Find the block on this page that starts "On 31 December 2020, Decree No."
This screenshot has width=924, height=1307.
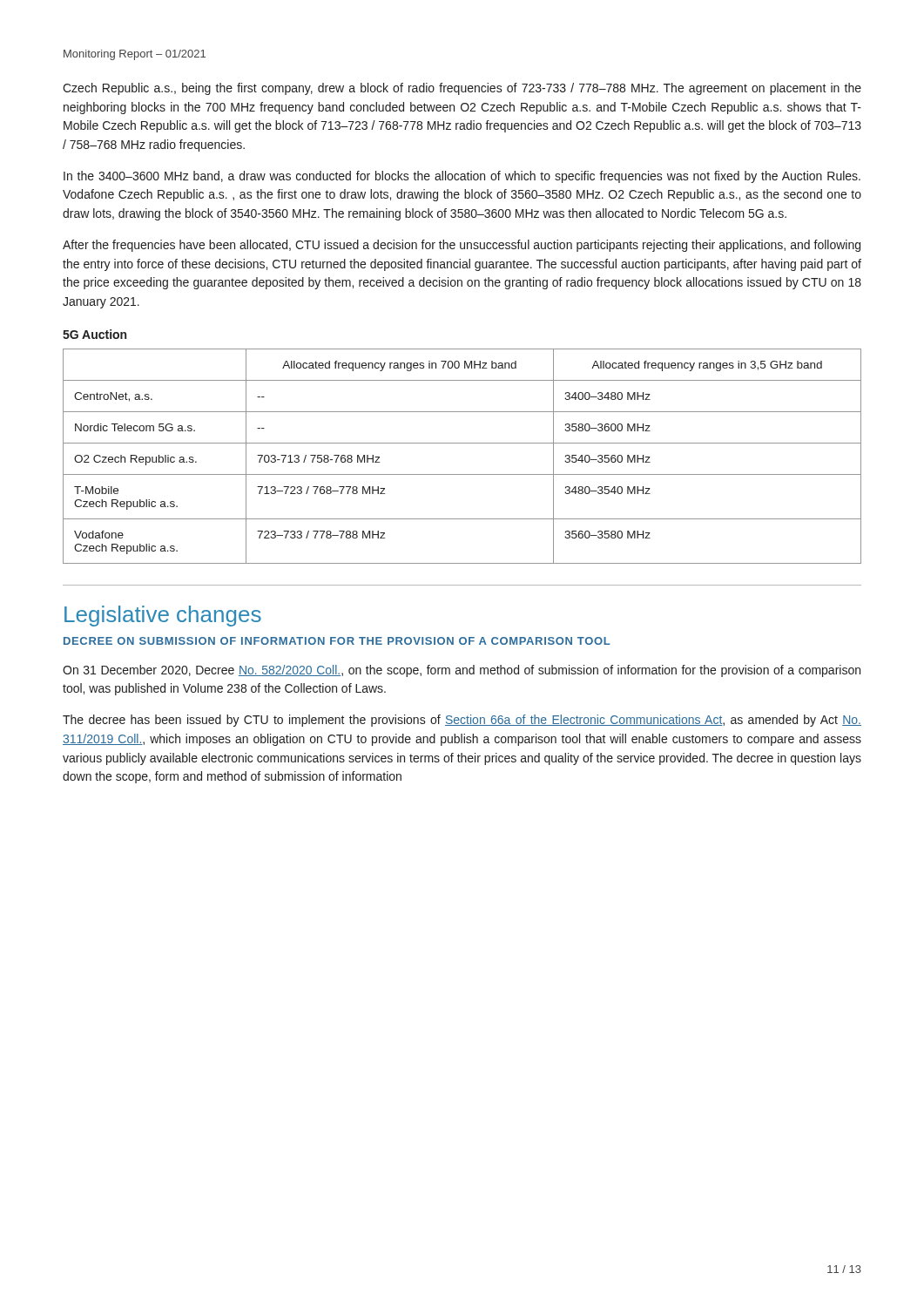[462, 679]
